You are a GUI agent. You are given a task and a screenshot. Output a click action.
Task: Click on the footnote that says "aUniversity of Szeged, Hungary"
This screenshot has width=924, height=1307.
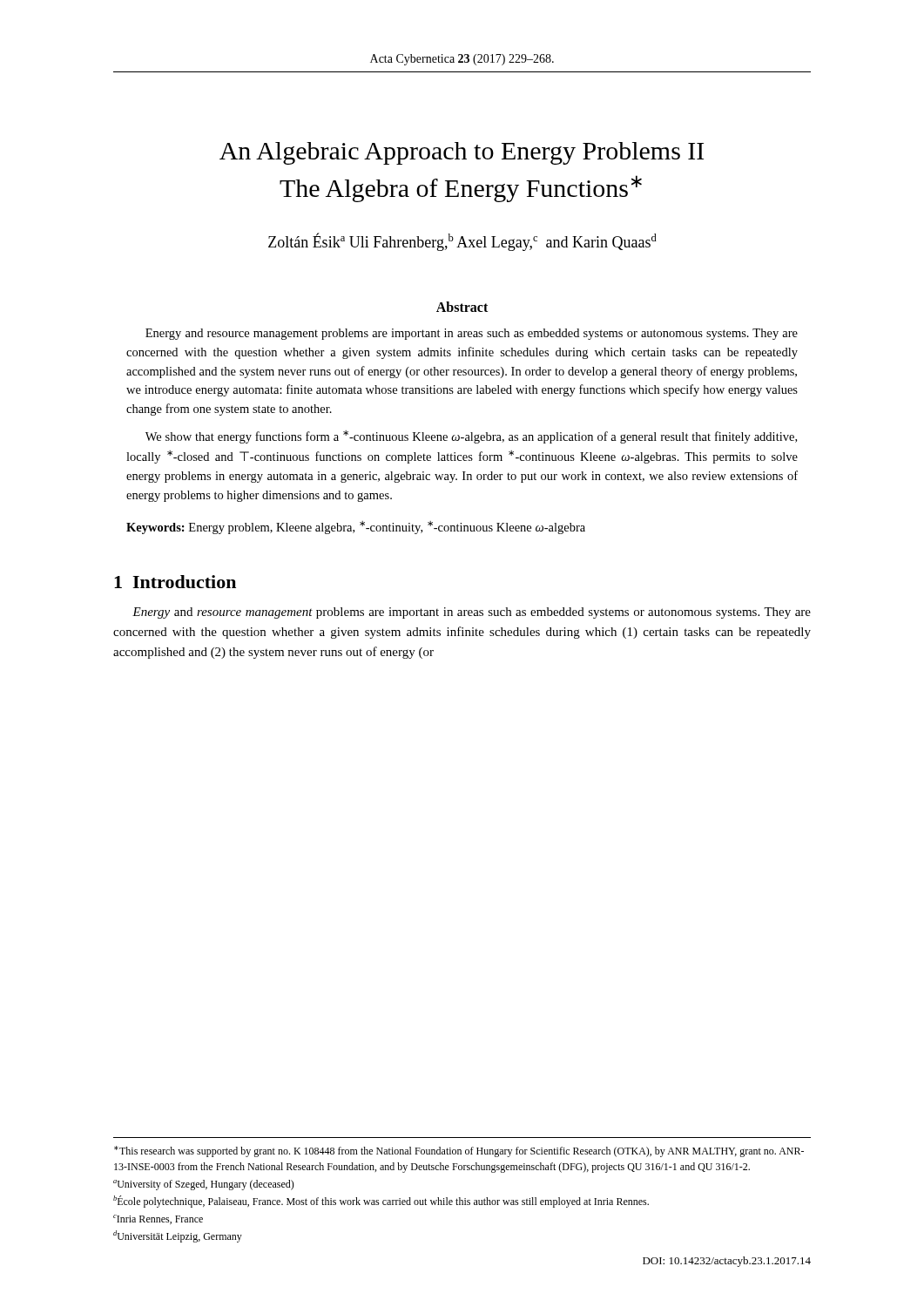point(204,1184)
